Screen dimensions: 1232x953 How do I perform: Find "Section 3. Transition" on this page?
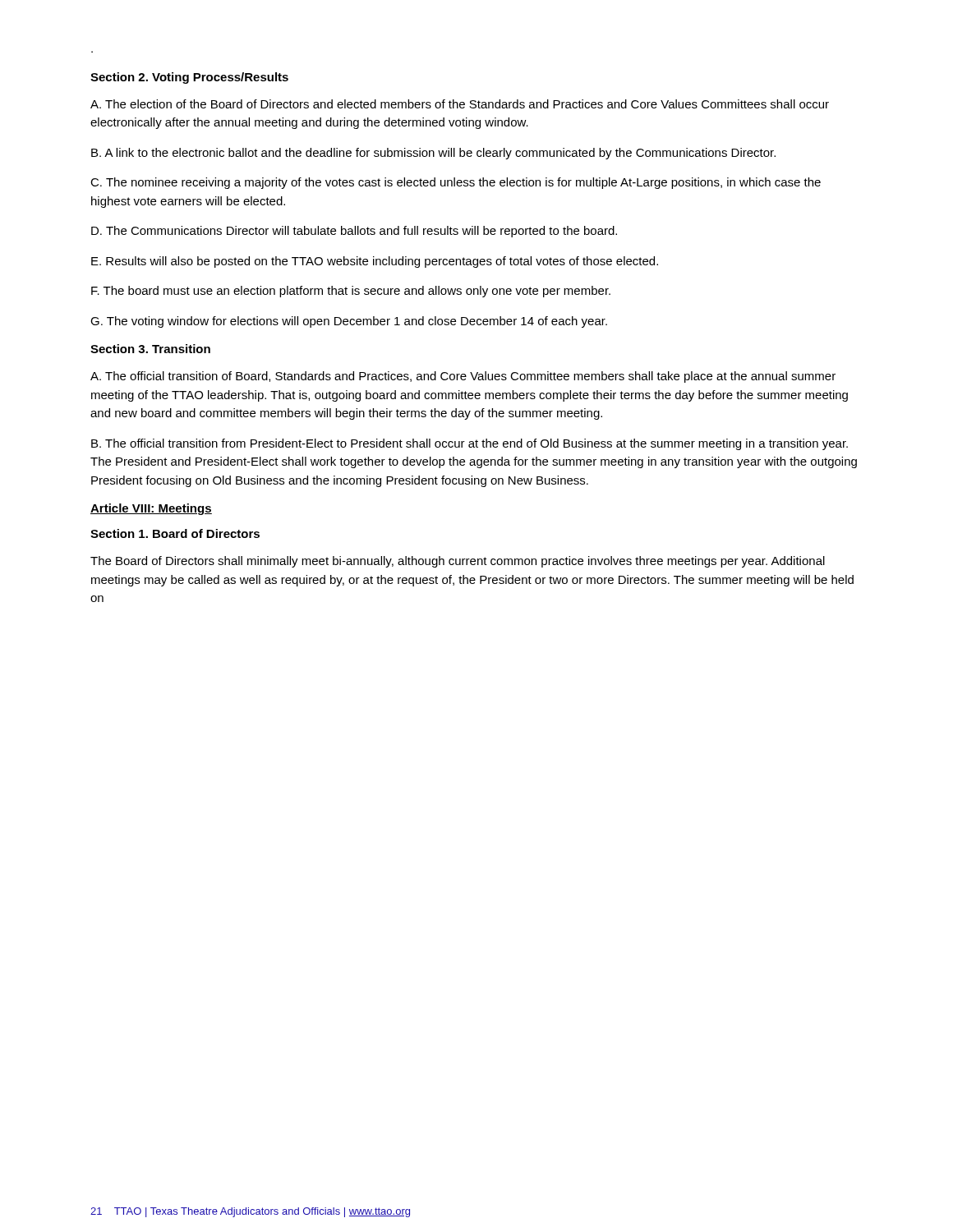(151, 349)
